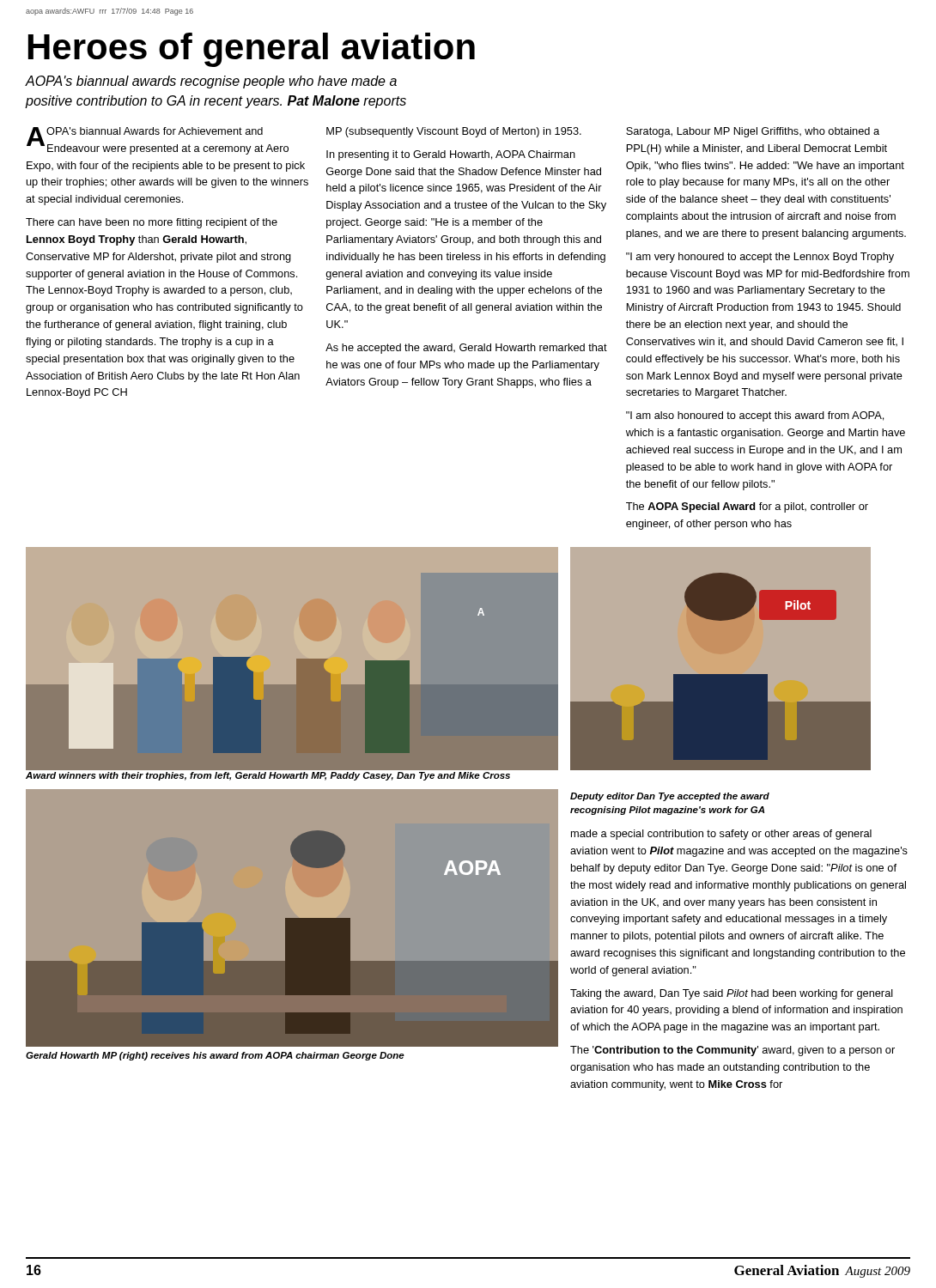Point to the text block starting "Gerald Howarth MP (right)"

215,1055
